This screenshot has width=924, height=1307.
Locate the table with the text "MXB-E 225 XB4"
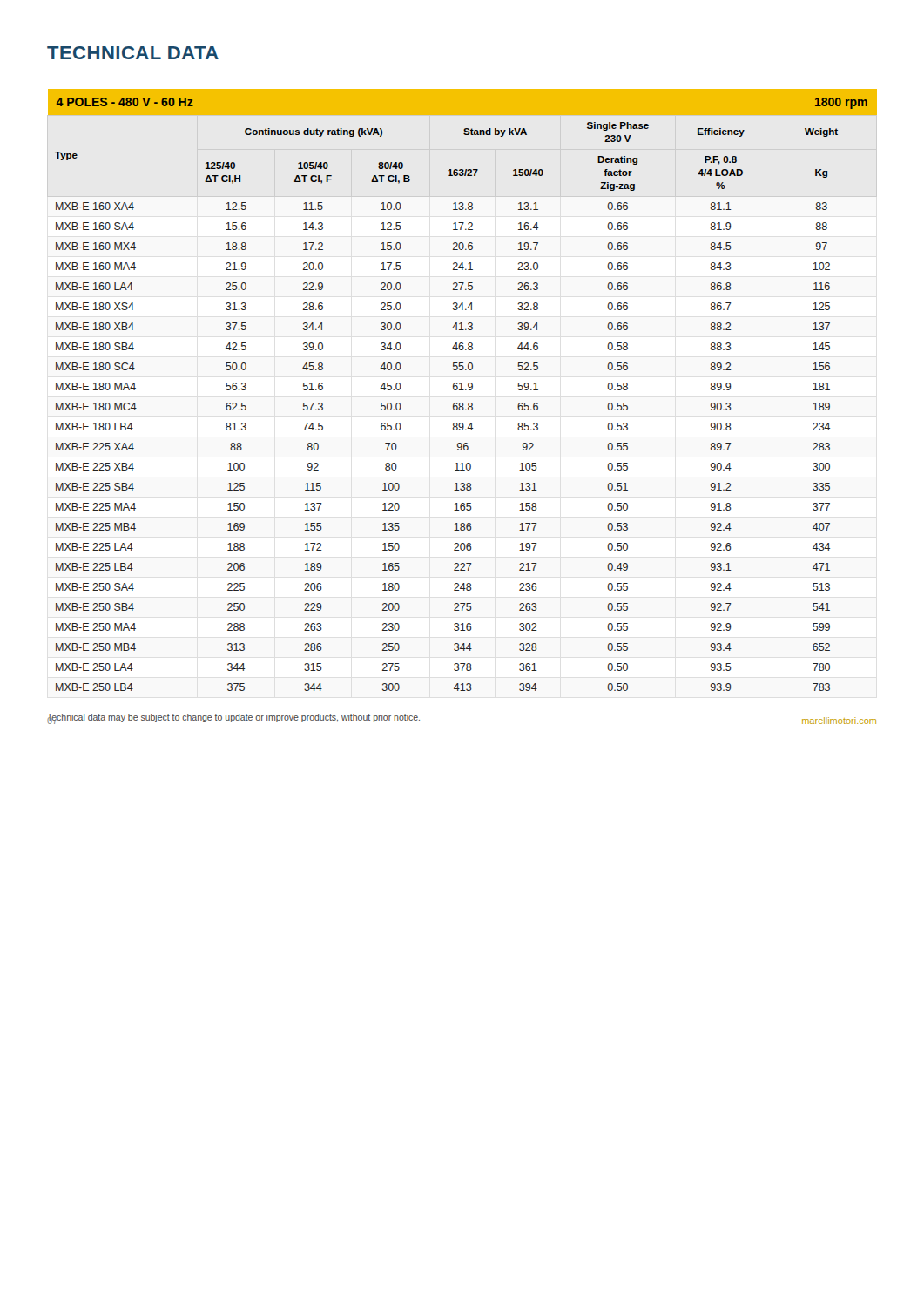coord(462,393)
